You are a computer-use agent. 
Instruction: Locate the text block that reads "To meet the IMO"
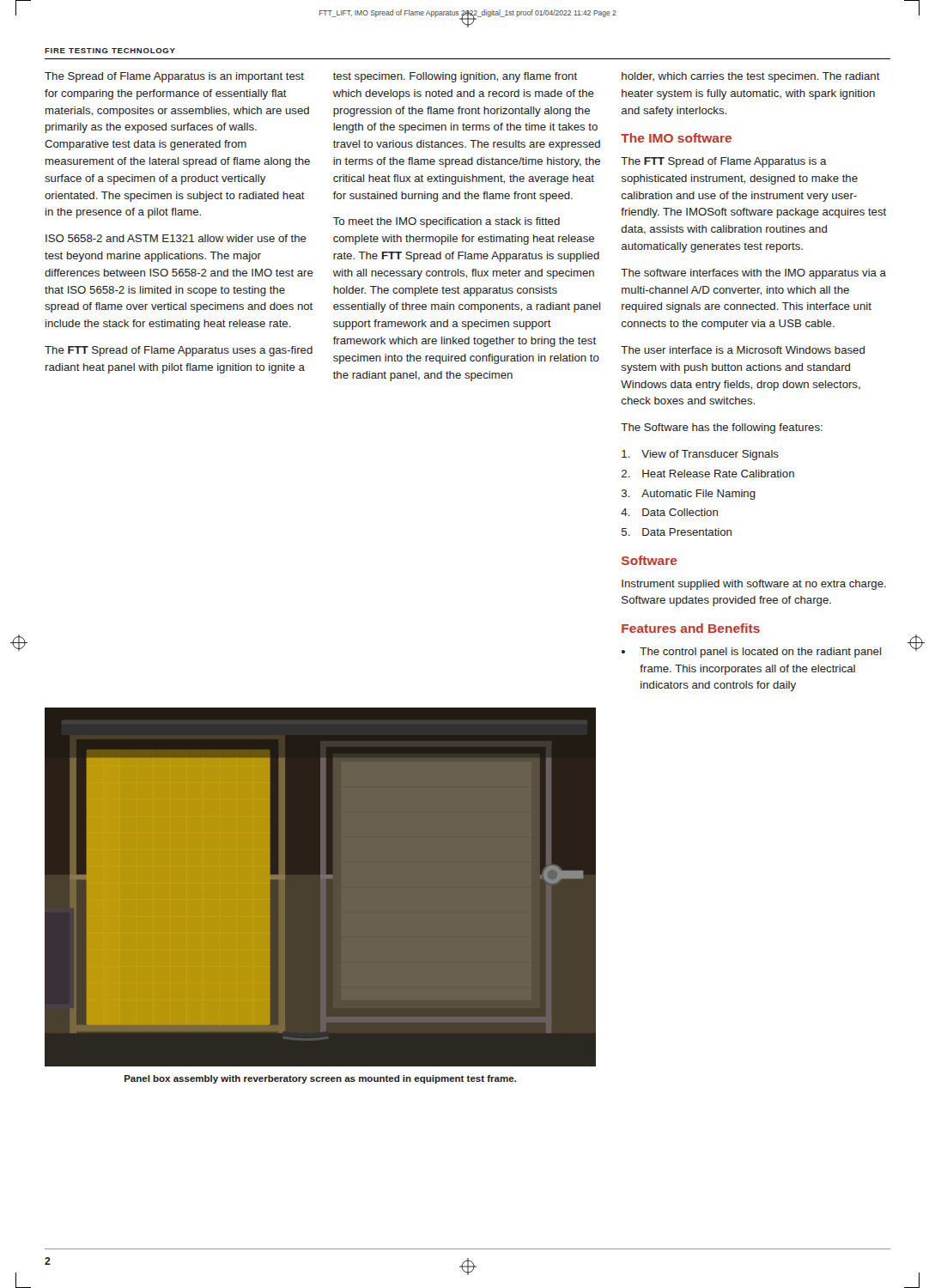468,298
